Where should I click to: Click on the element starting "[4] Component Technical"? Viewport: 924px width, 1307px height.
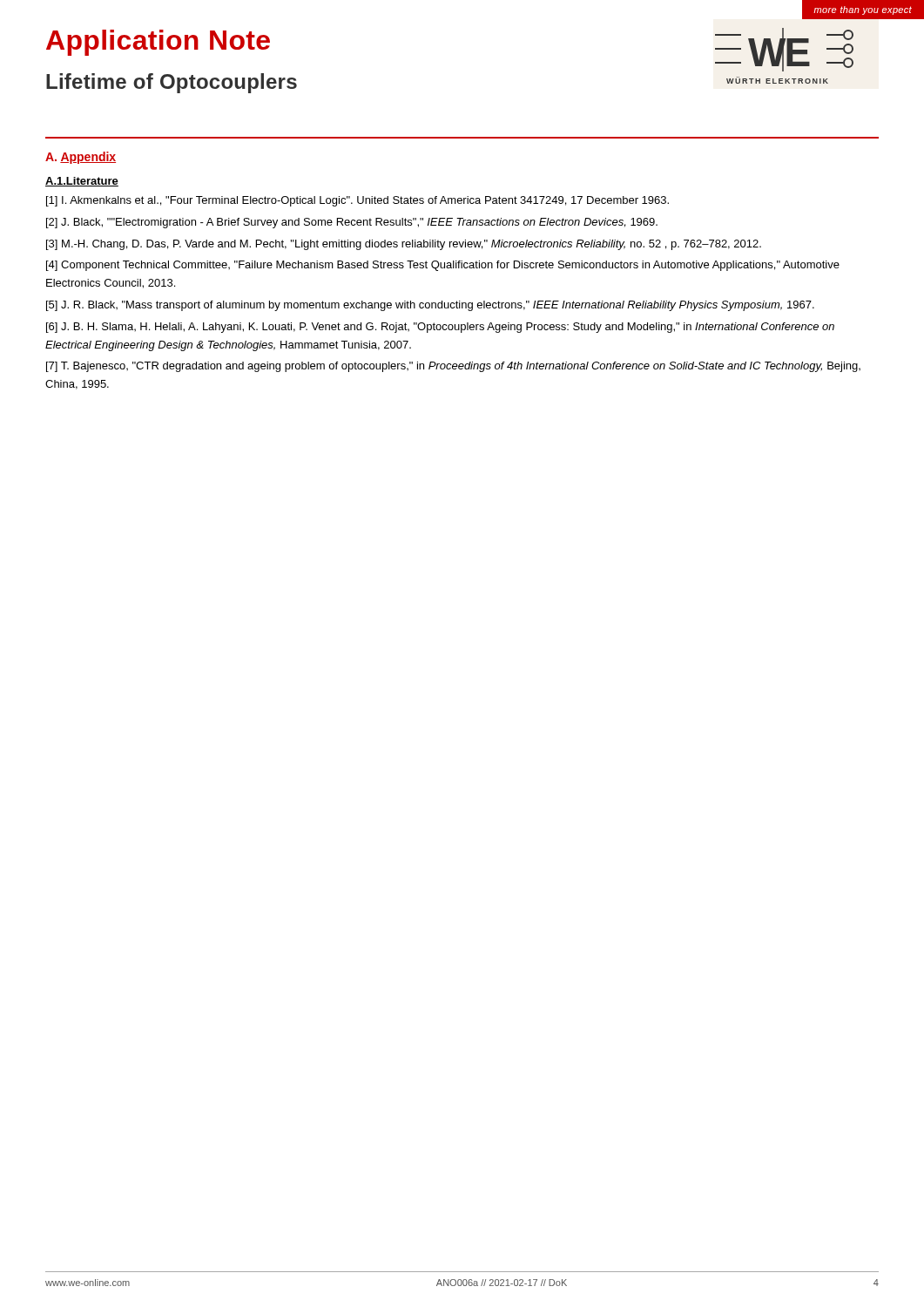click(462, 275)
